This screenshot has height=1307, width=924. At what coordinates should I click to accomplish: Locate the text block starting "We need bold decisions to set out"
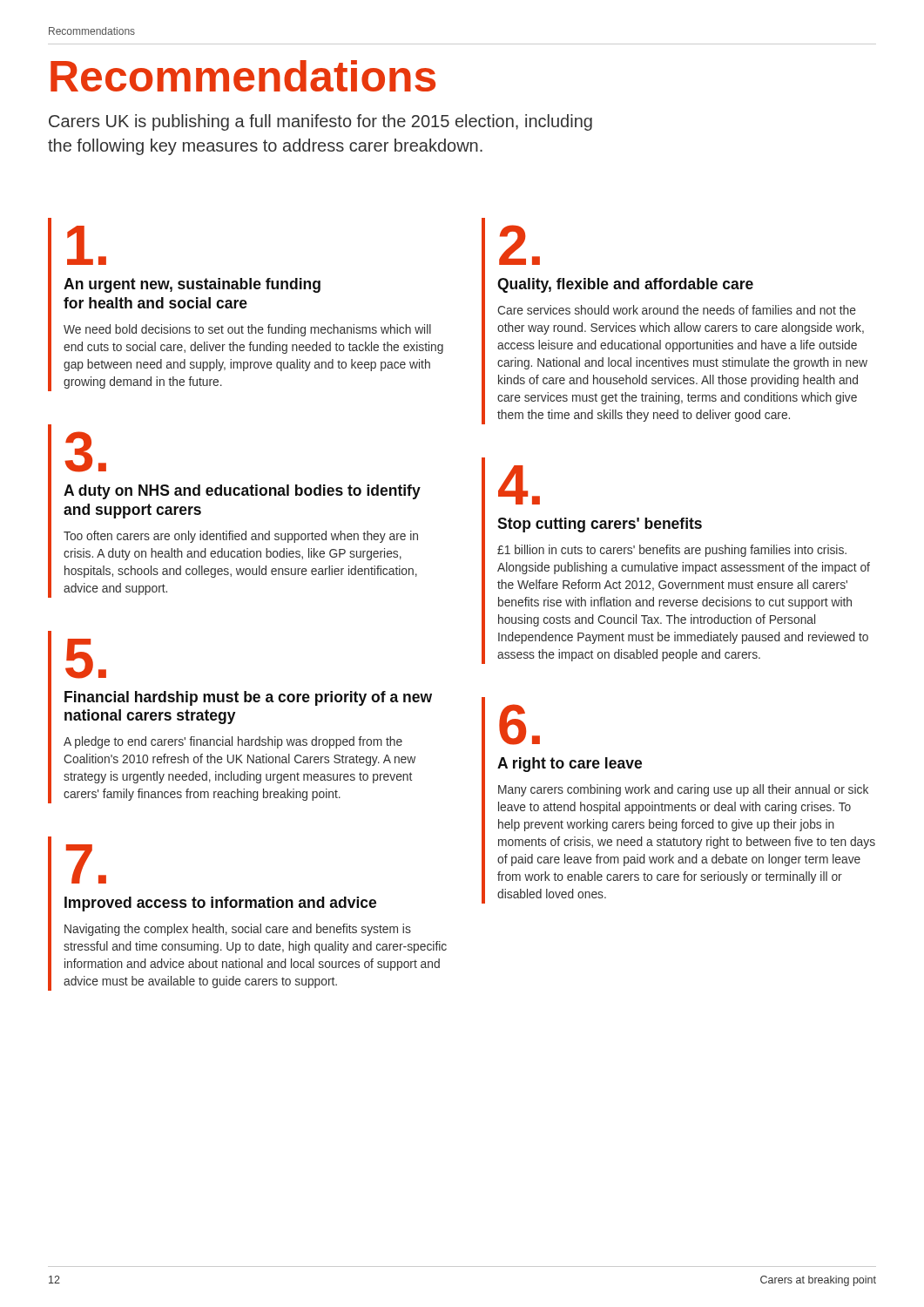pyautogui.click(x=256, y=356)
